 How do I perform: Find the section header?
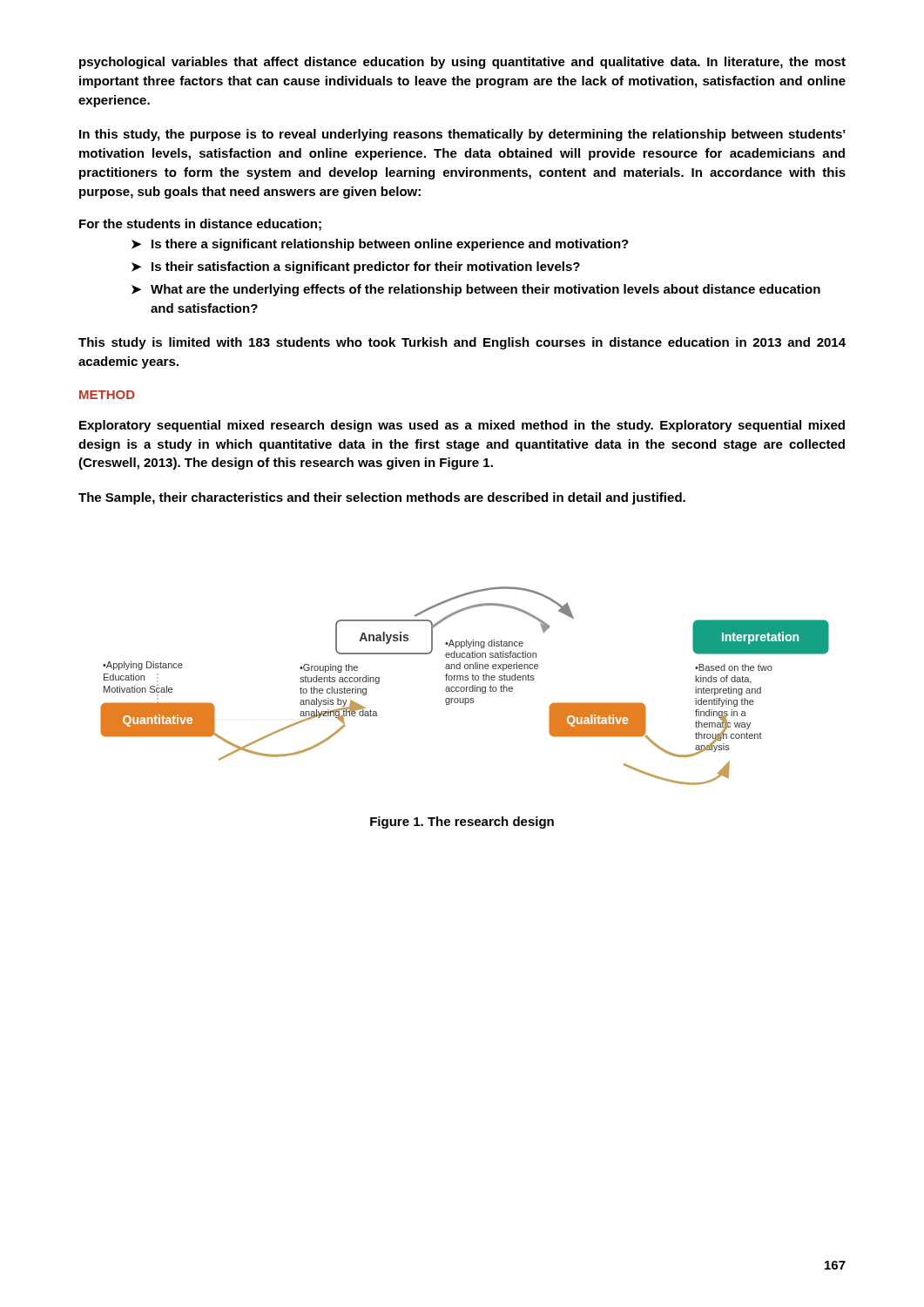click(x=107, y=394)
